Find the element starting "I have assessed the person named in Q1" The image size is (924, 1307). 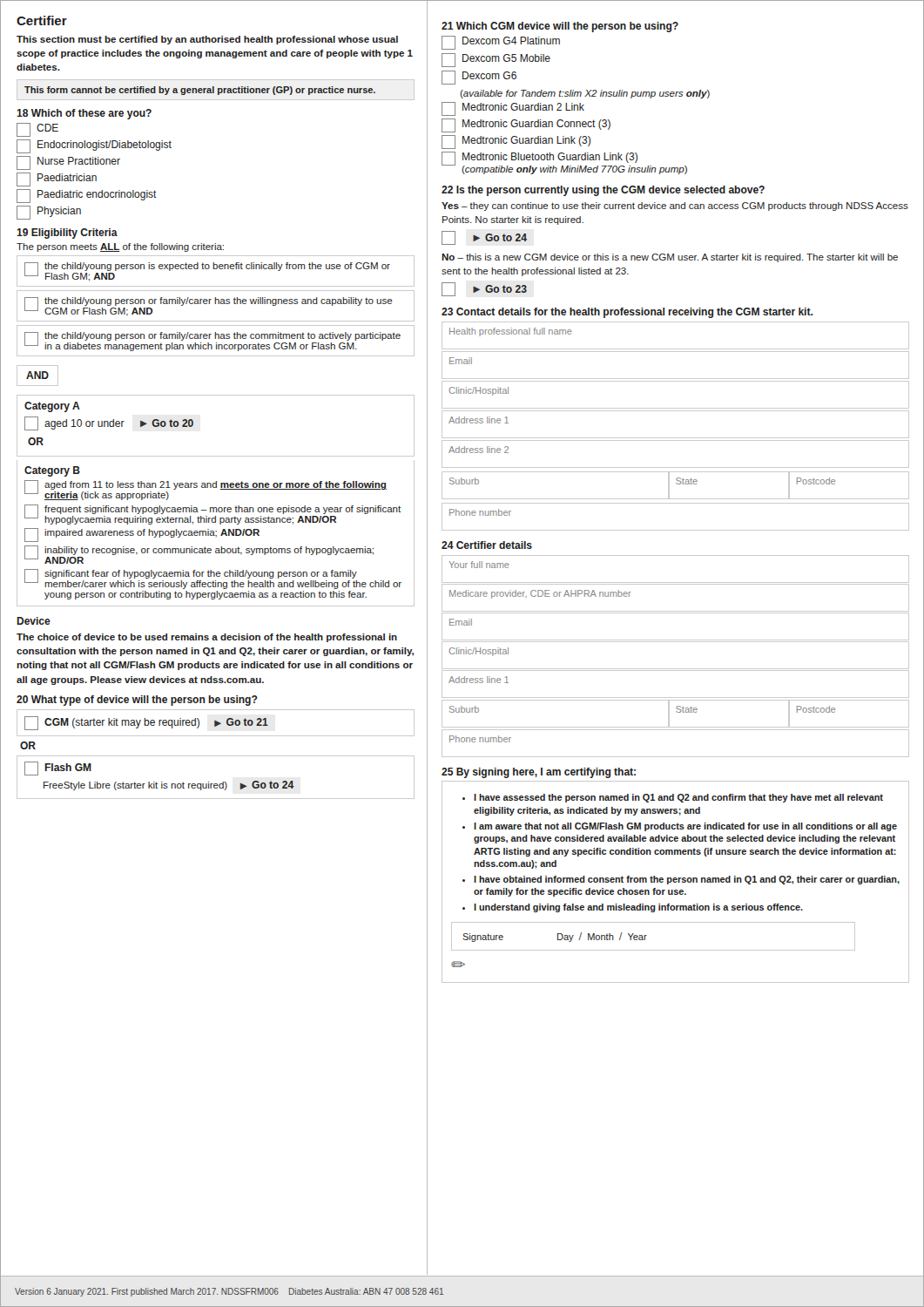pos(678,804)
